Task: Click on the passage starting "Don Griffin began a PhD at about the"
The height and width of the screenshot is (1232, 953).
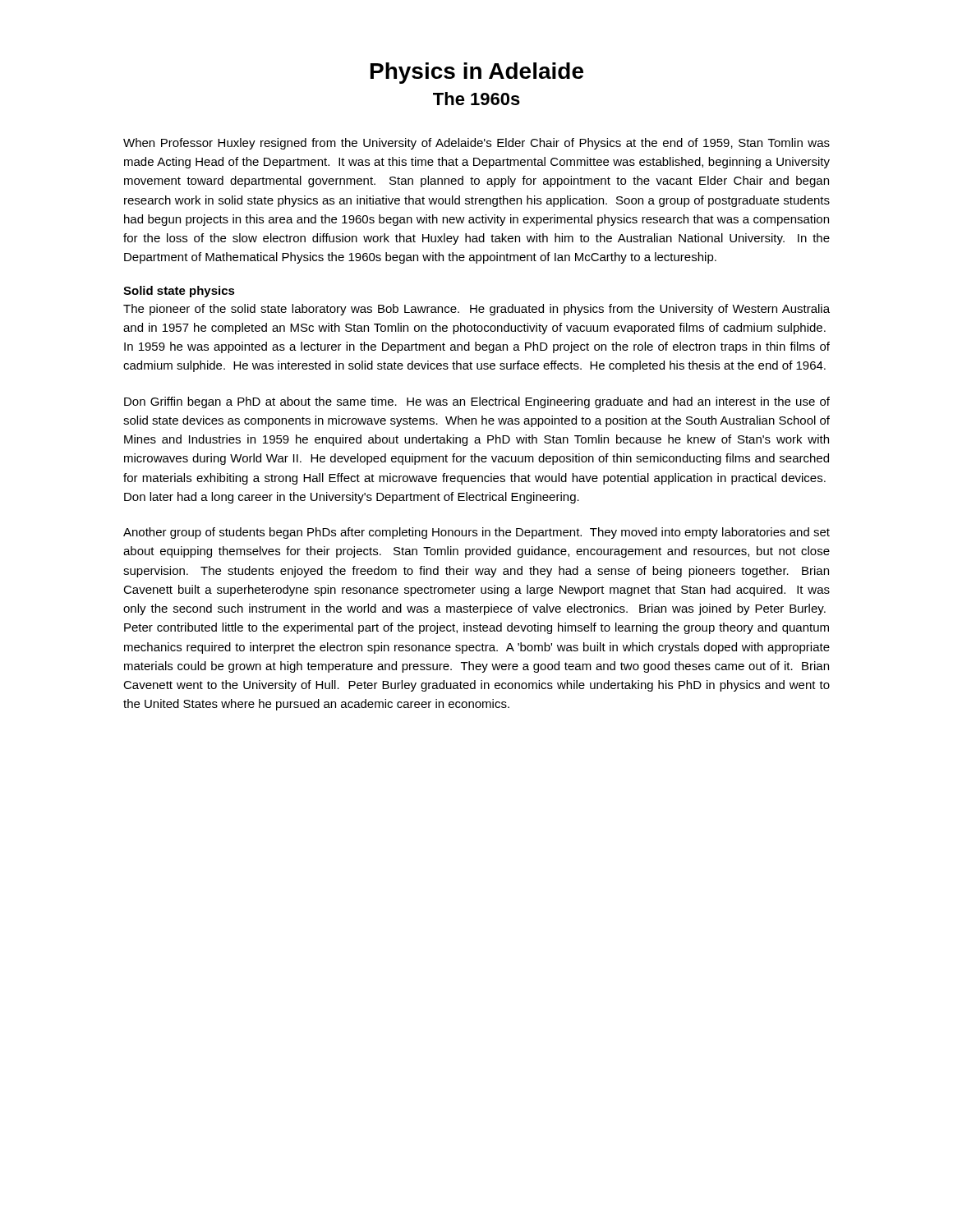Action: (x=476, y=449)
